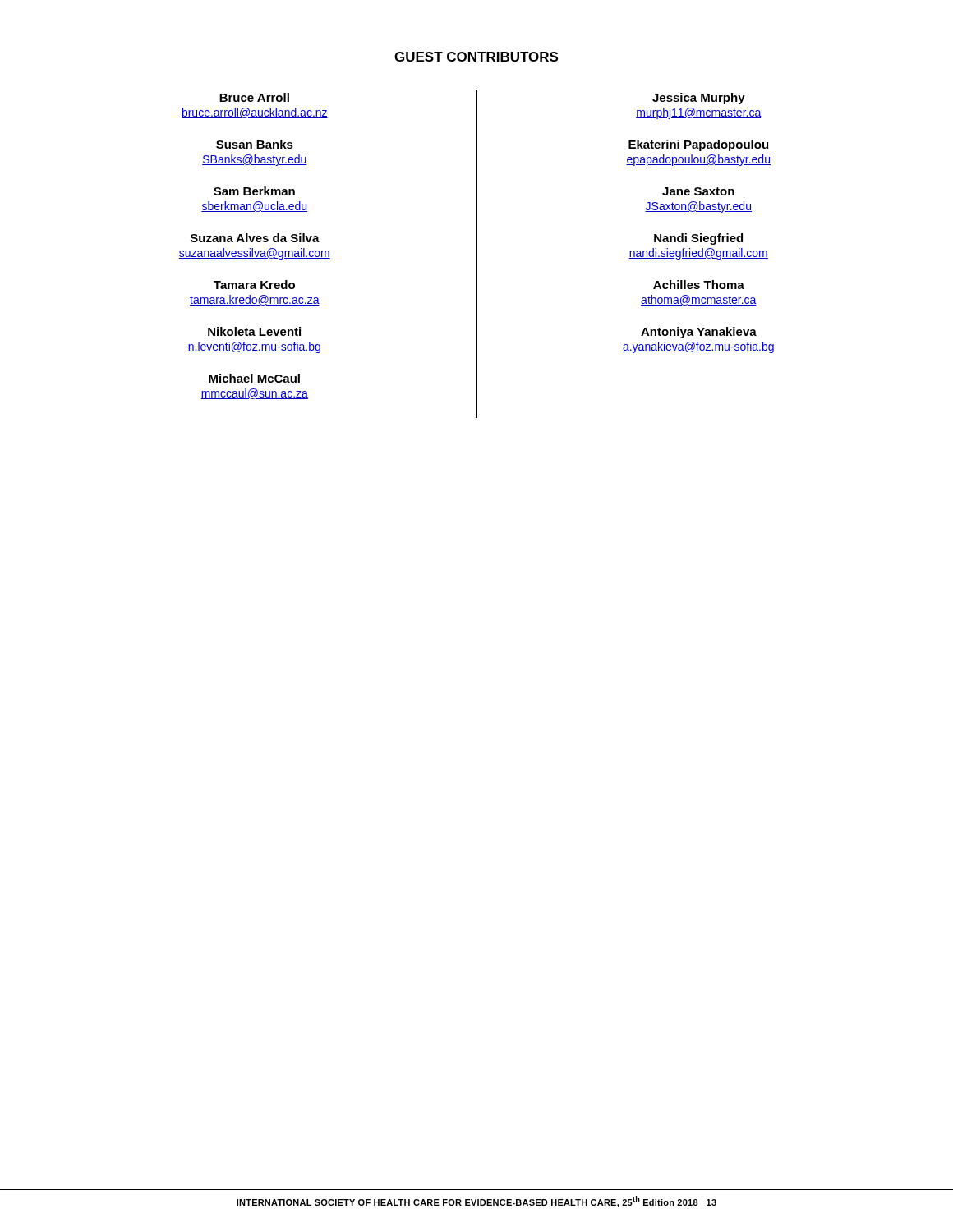This screenshot has width=953, height=1232.
Task: Find the text block starting "Suzana Alves da Silva suzanaalvessilva@gmail.com"
Action: click(254, 245)
